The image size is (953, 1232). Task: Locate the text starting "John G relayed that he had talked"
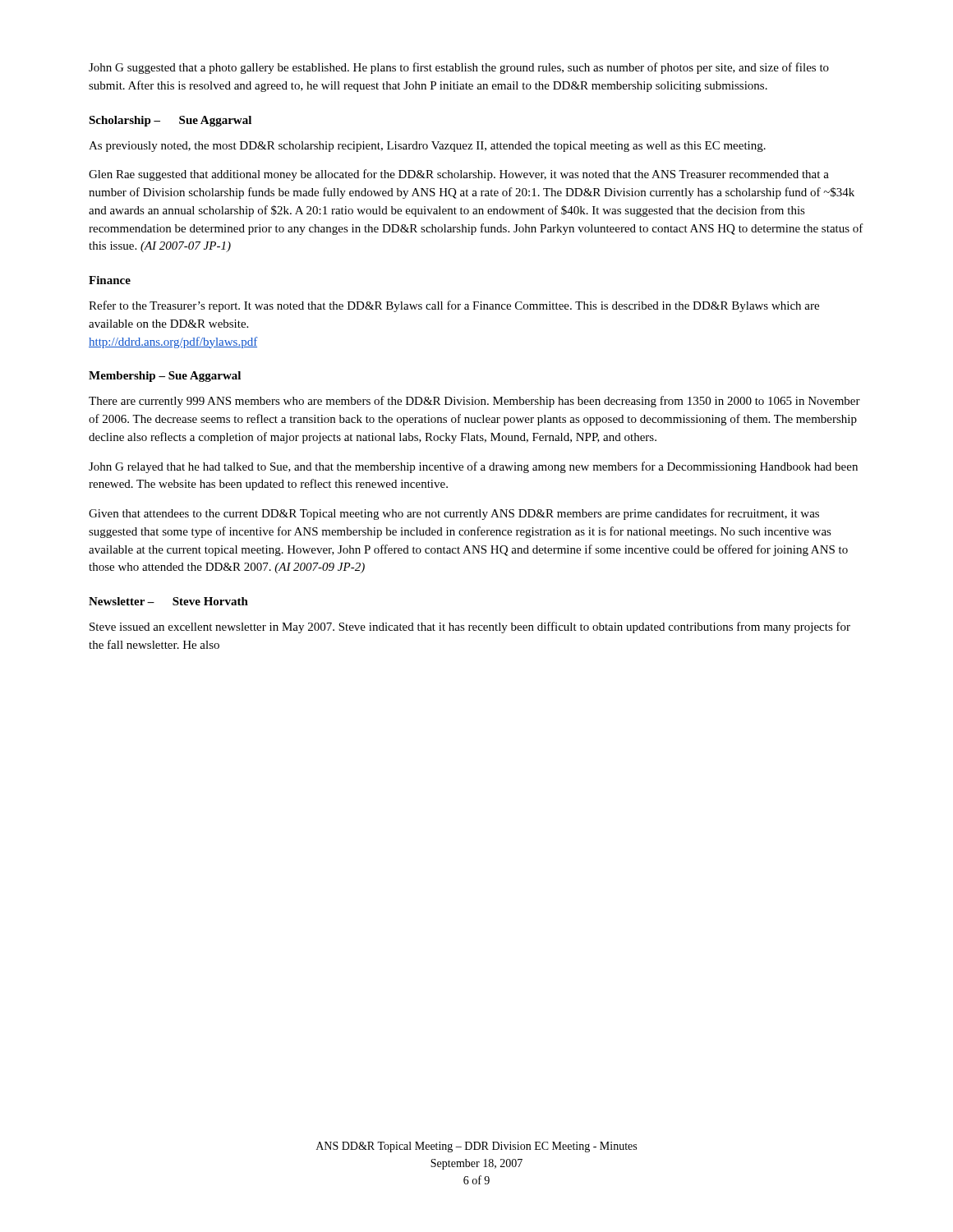[x=476, y=476]
